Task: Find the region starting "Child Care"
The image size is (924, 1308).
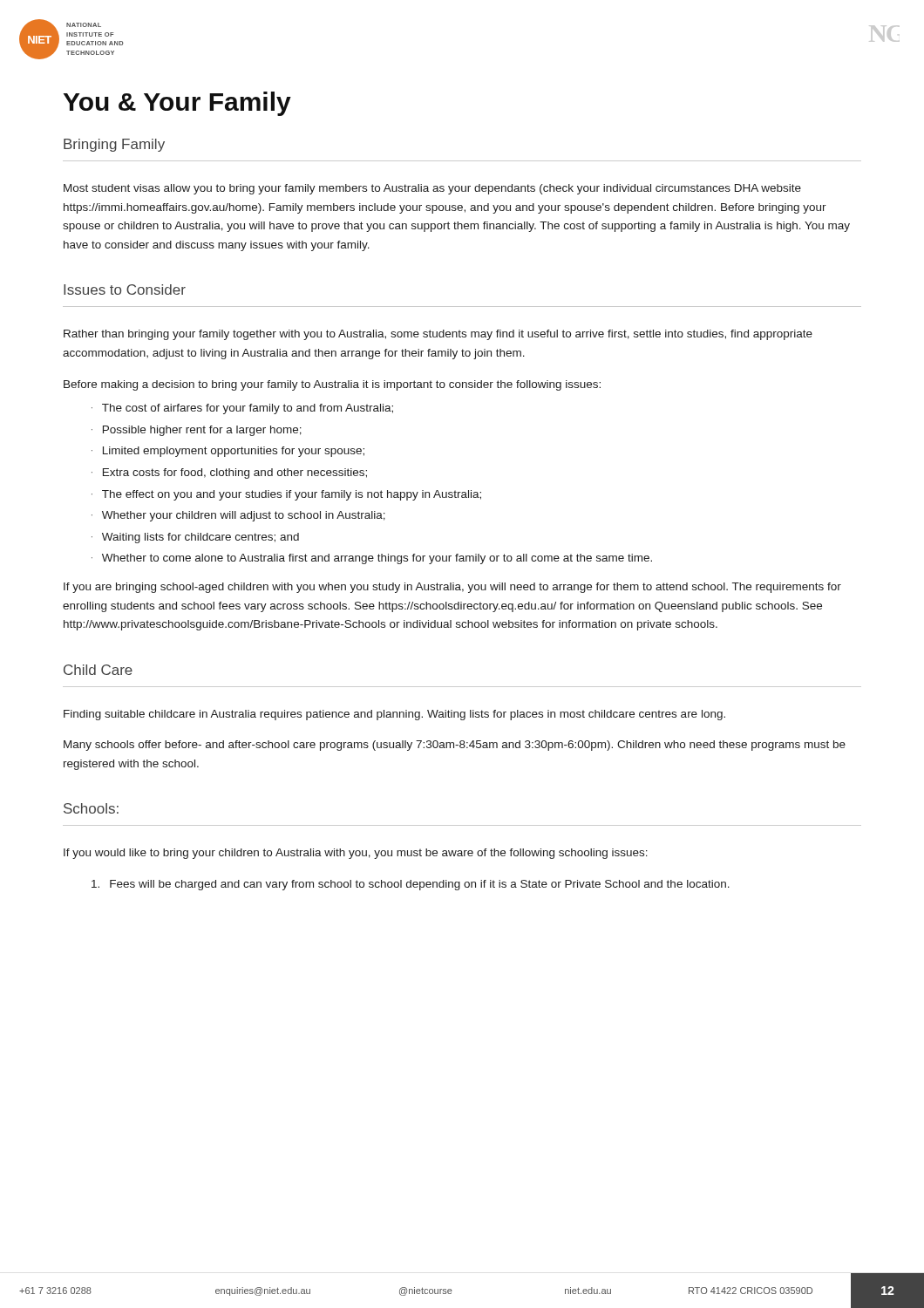Action: [x=98, y=670]
